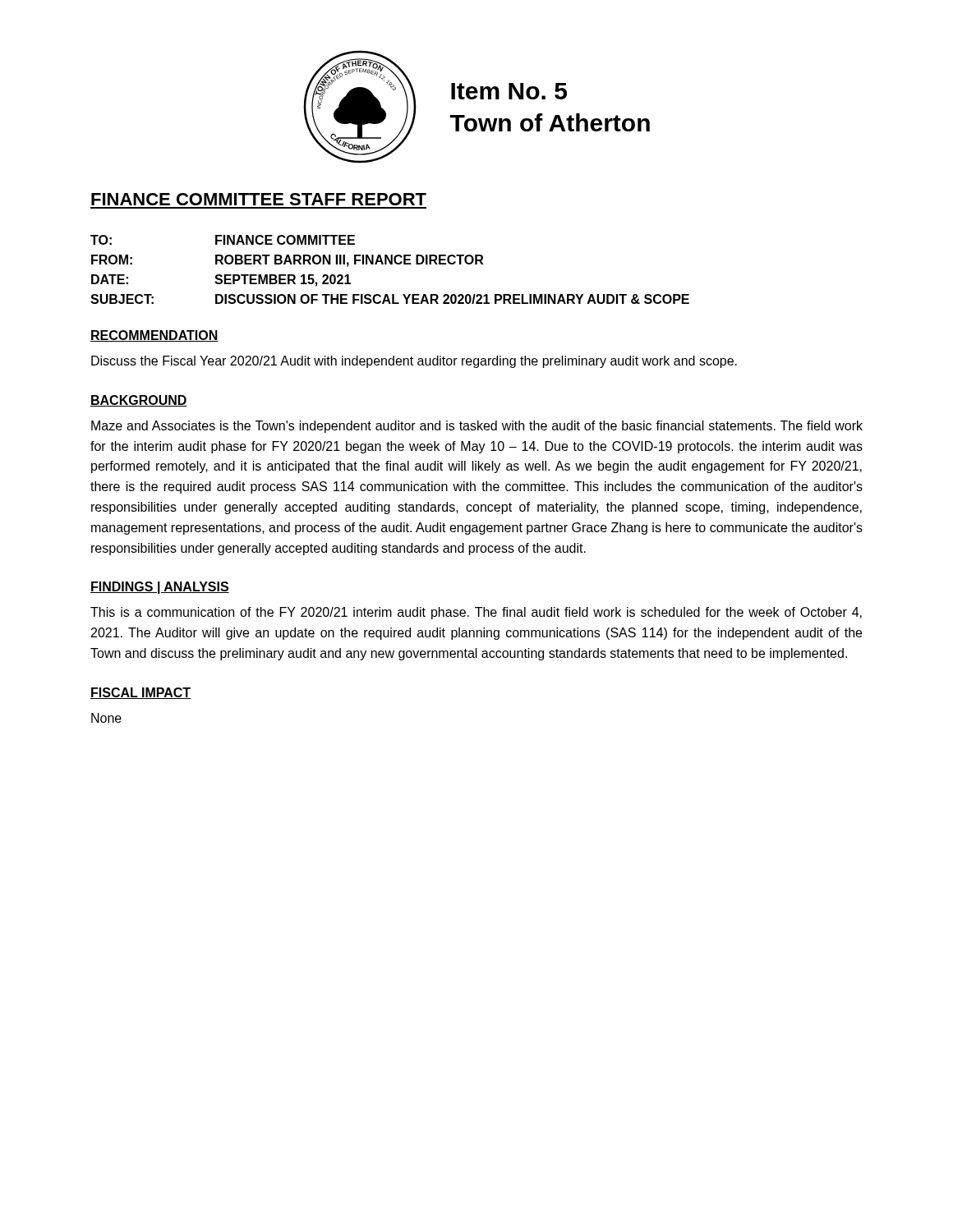The image size is (953, 1232).
Task: Find the block on this page that starts "Discuss the Fiscal Year 2020/21 Audit with independent"
Action: (x=414, y=361)
